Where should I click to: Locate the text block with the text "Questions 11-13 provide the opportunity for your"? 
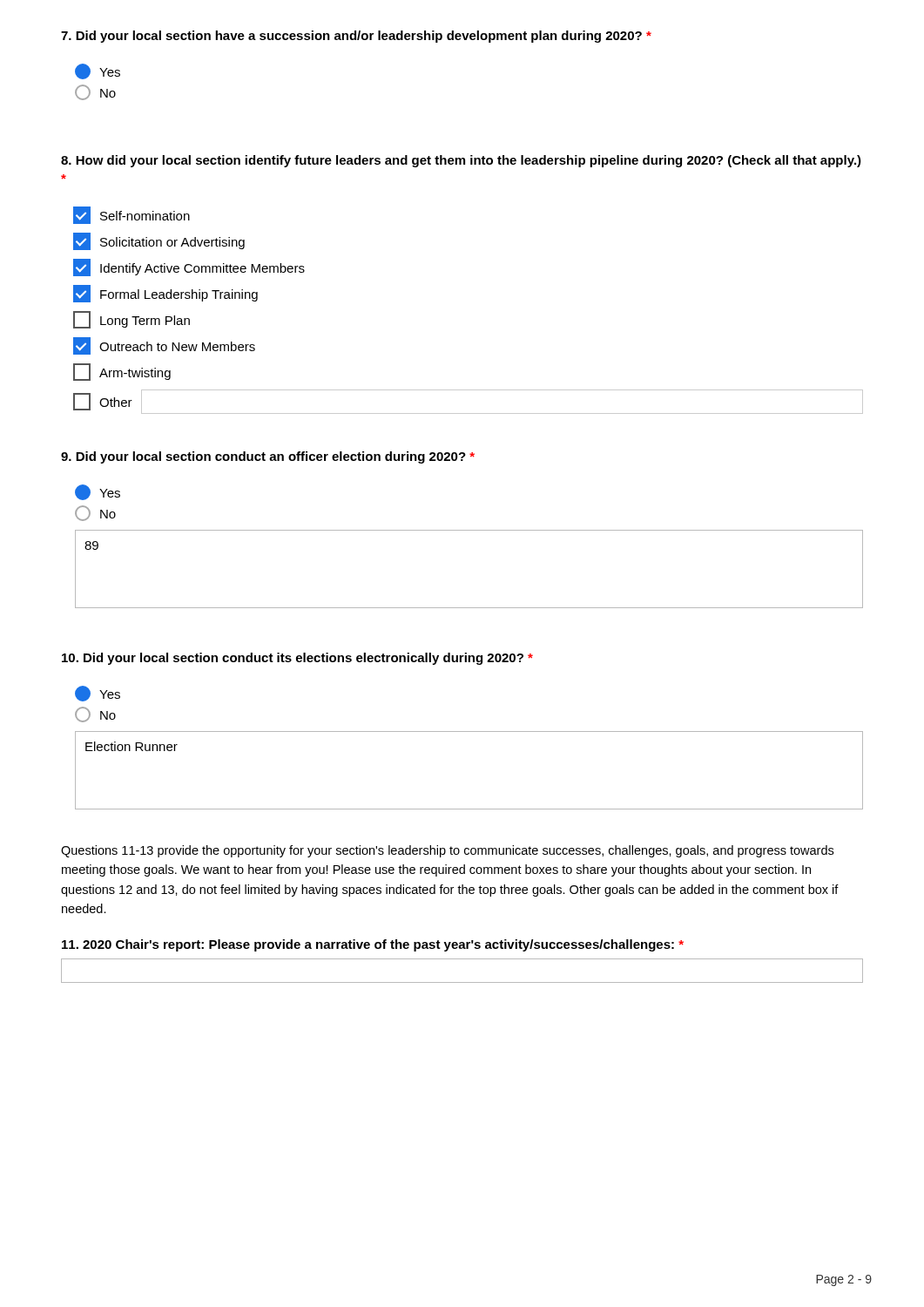pyautogui.click(x=450, y=880)
